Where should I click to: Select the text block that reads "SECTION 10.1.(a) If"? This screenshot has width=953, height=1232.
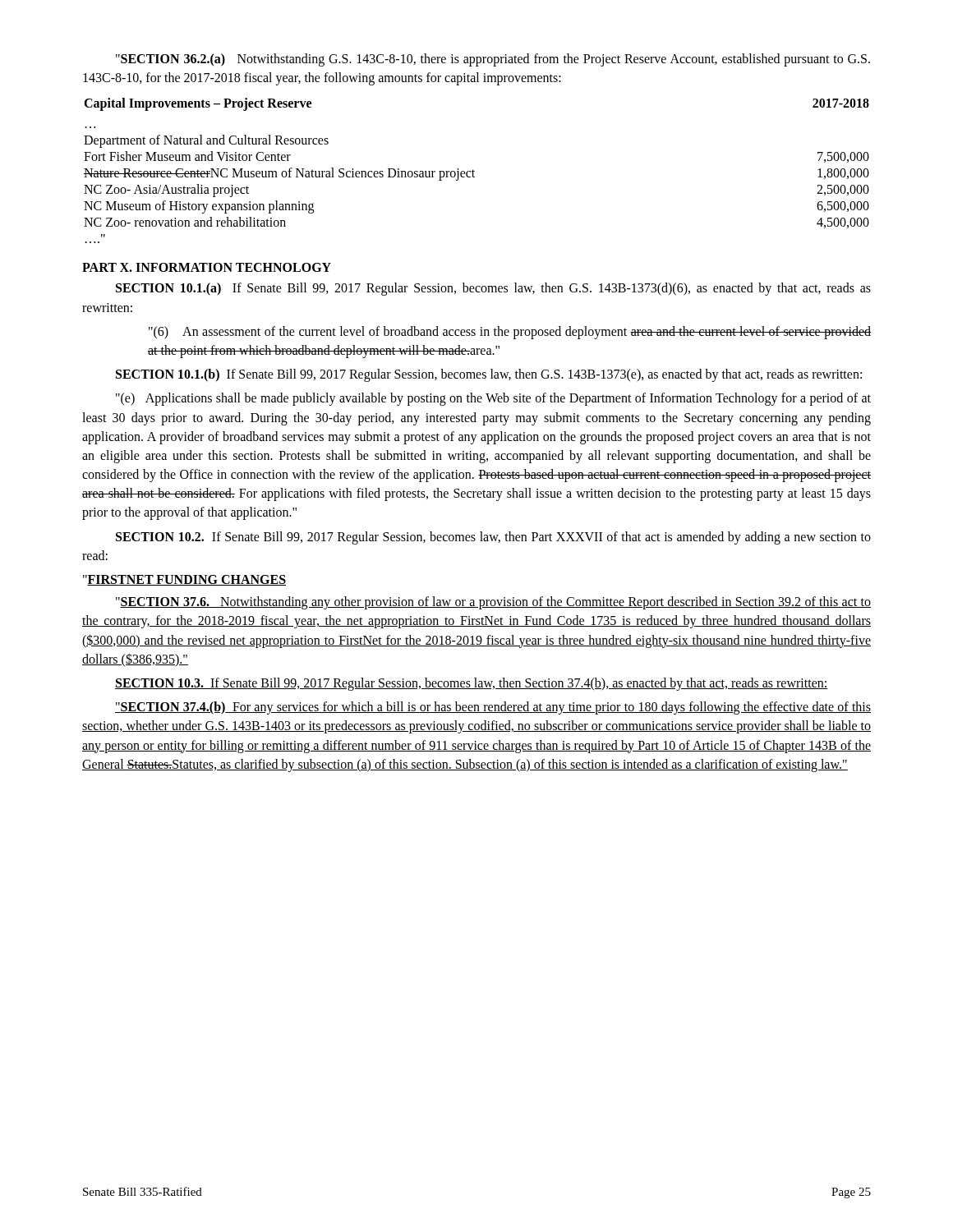point(476,298)
